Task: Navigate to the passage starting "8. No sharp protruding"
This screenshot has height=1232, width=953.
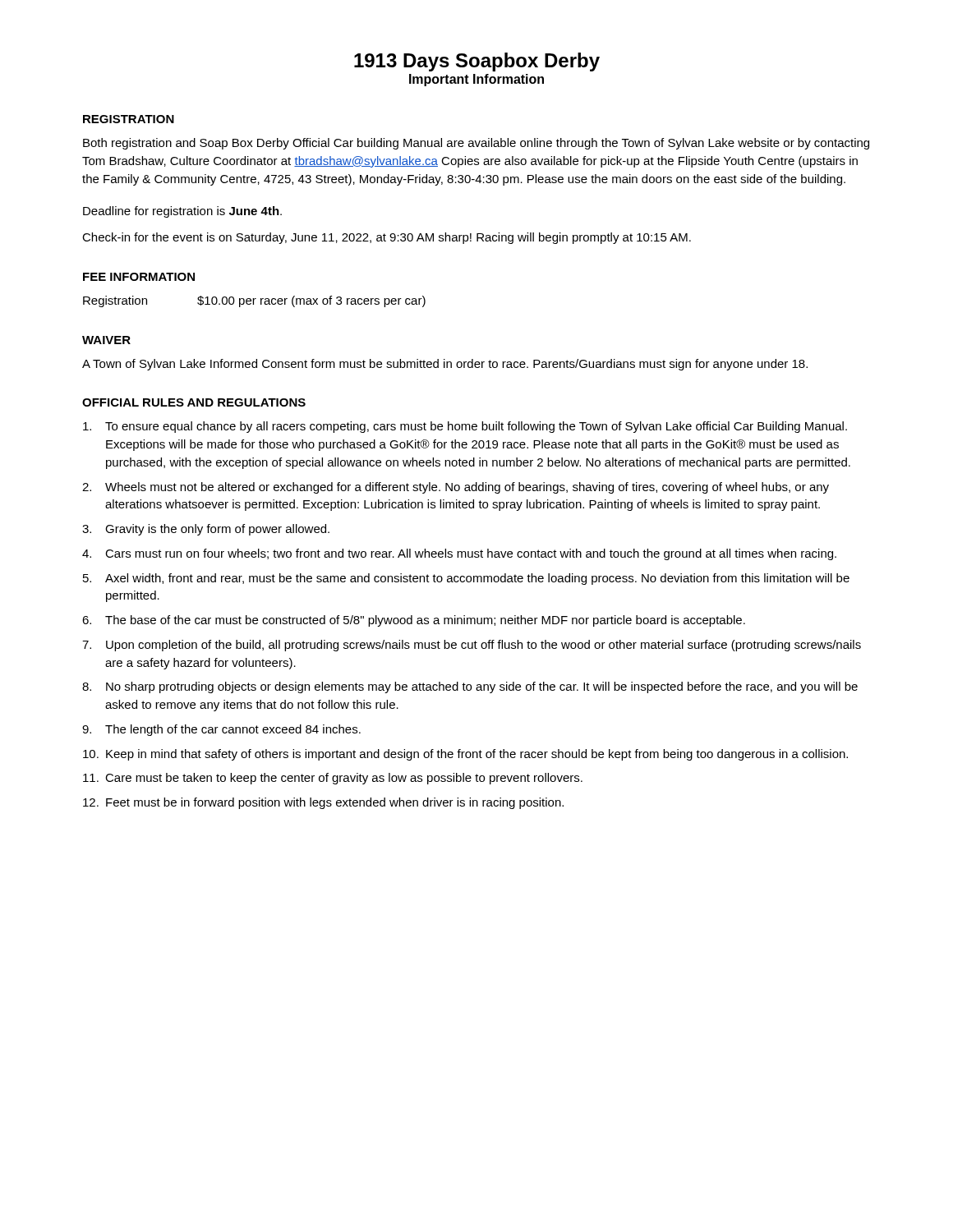Action: (x=476, y=696)
